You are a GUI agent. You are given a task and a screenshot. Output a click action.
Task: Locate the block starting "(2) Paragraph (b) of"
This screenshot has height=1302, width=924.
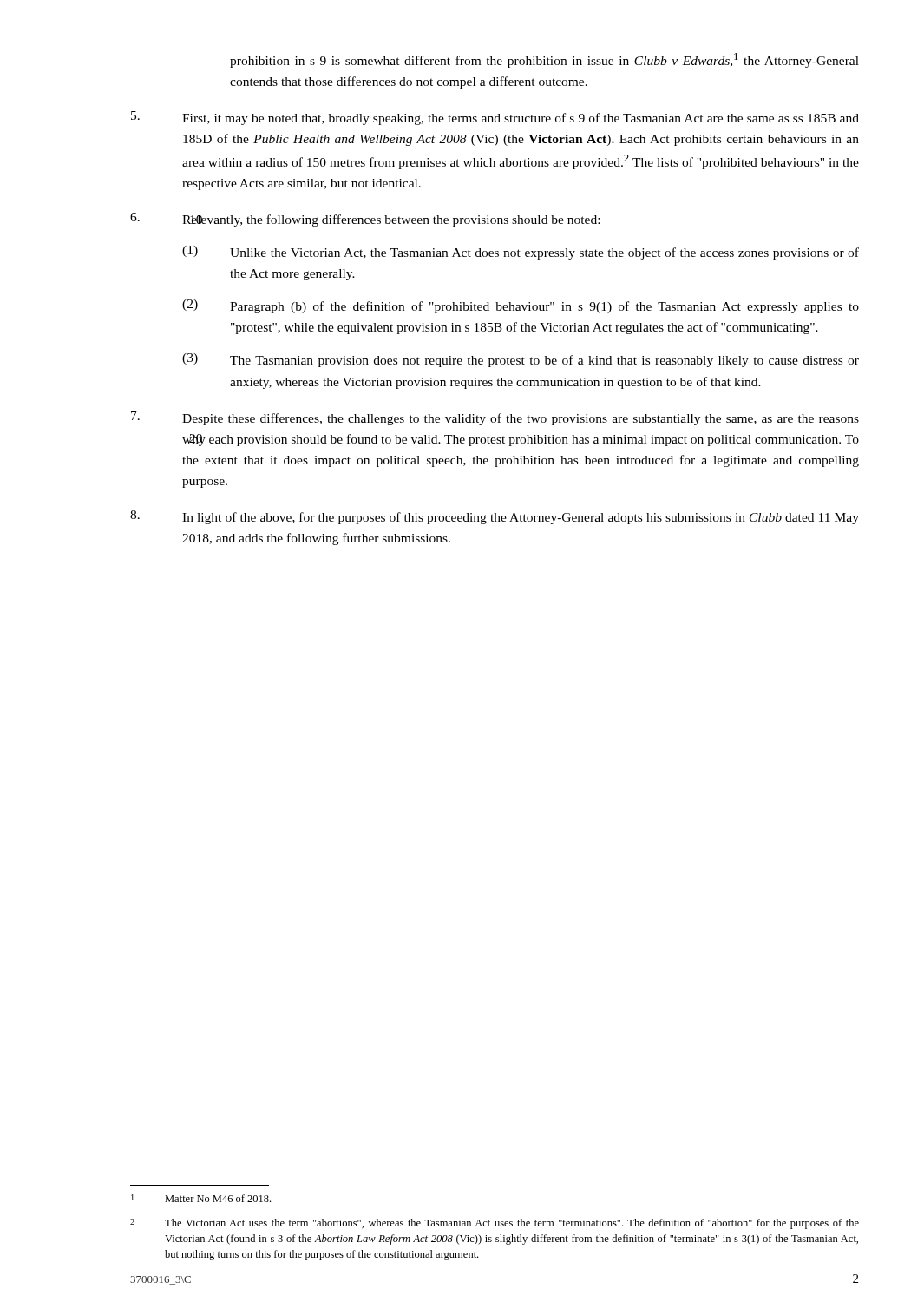tap(521, 317)
